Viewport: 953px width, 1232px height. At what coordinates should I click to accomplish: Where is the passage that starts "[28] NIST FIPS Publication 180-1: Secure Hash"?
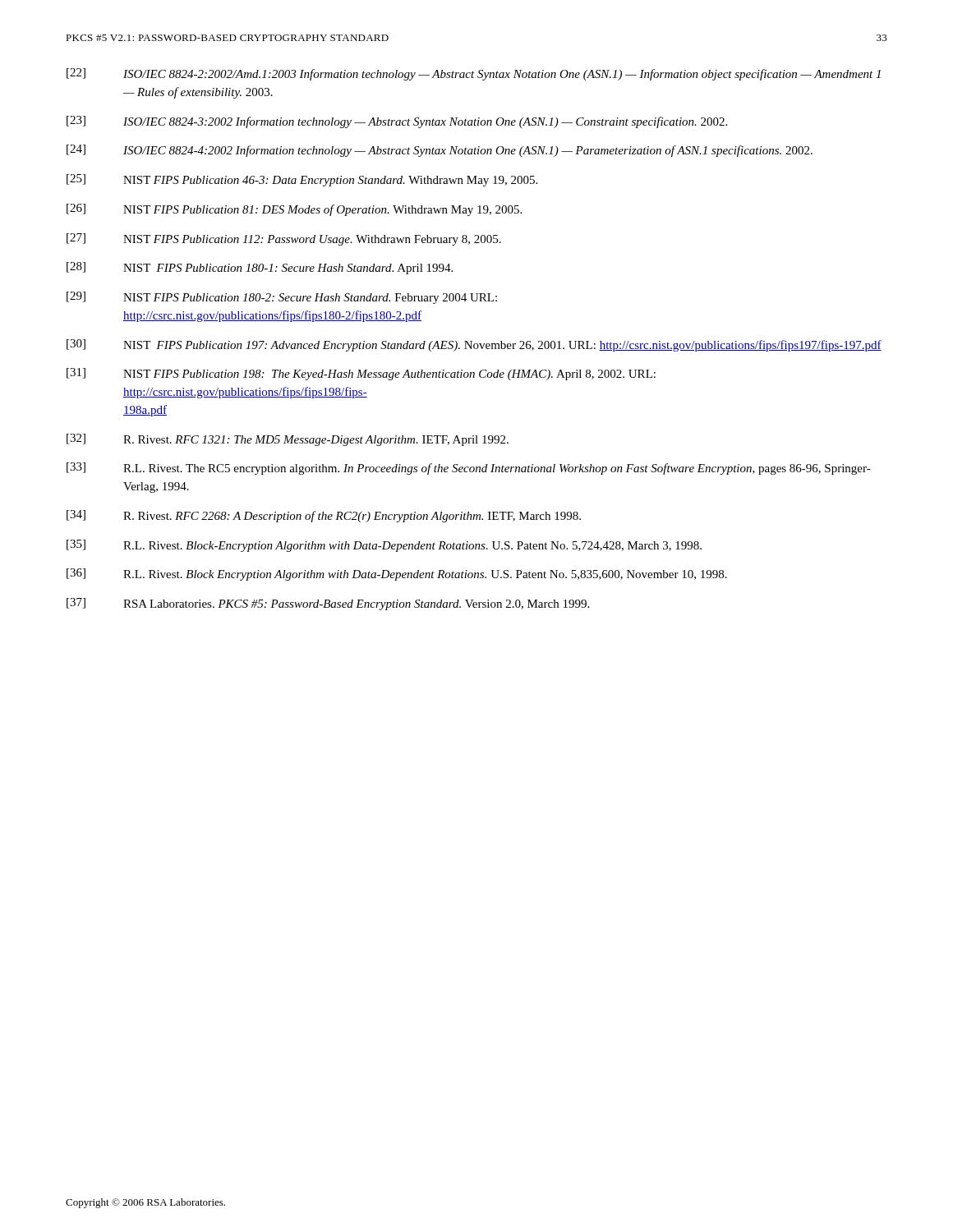260,268
